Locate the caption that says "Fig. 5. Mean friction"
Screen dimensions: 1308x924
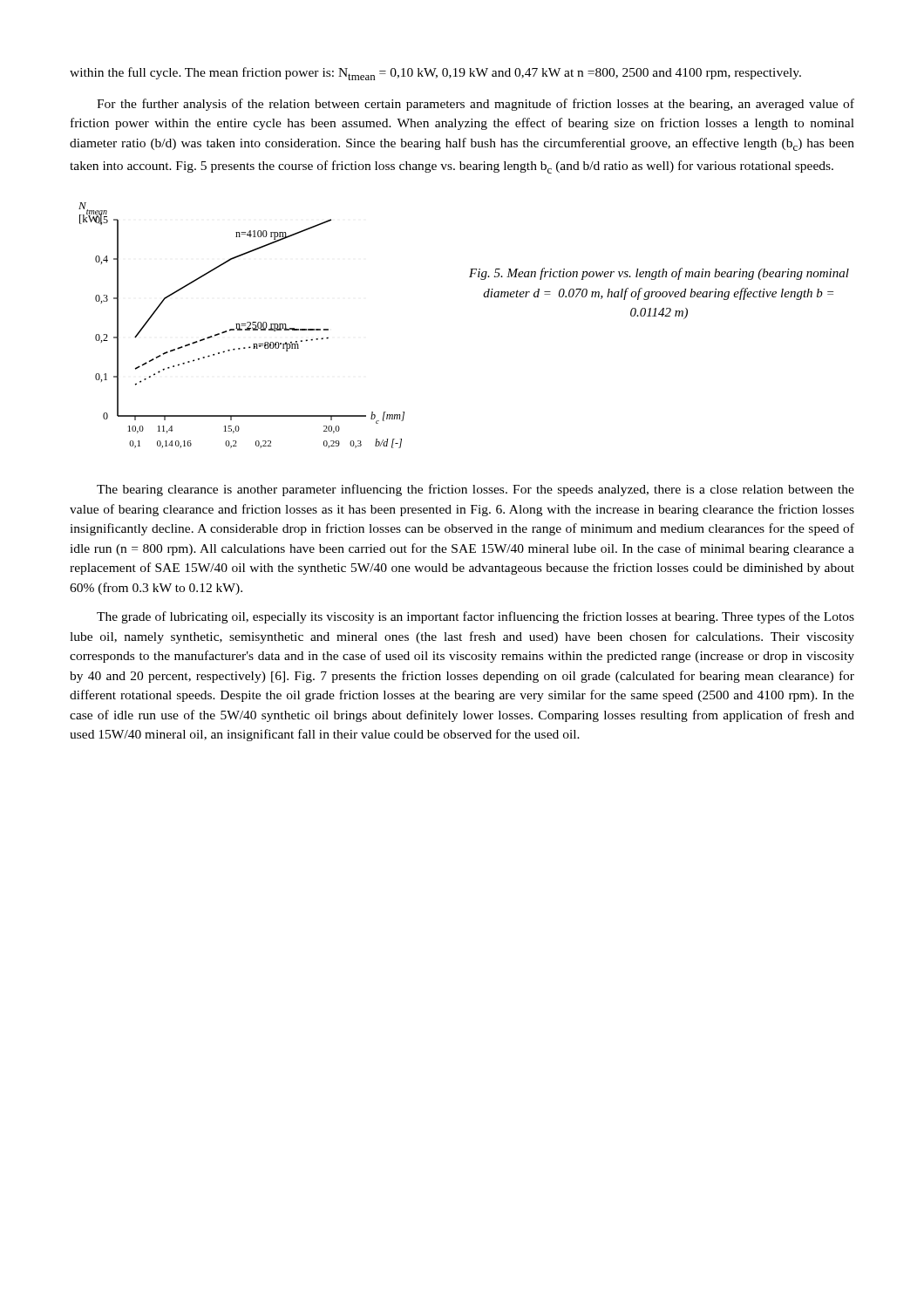(659, 293)
